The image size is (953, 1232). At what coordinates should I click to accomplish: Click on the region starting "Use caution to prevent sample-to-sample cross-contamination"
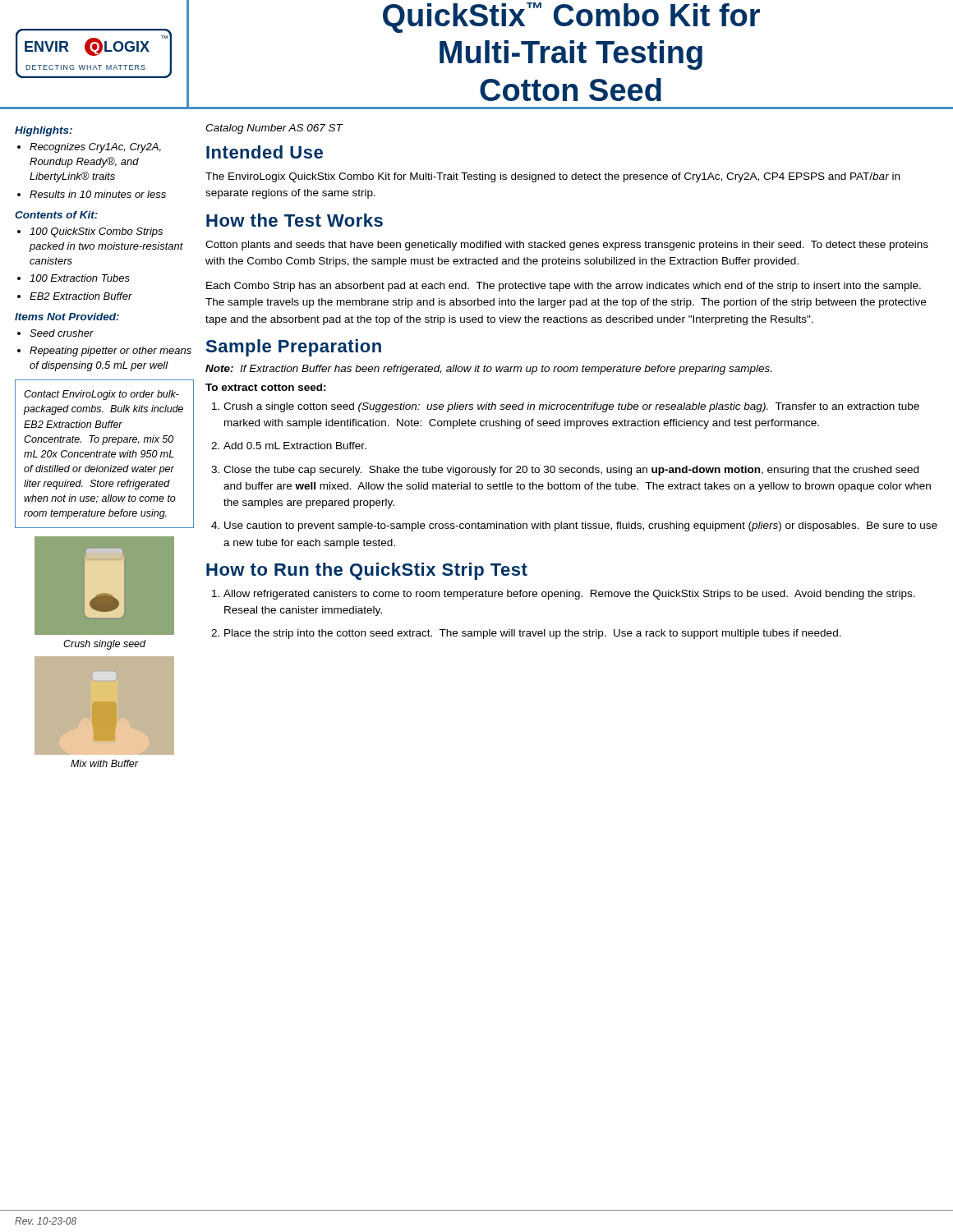coord(580,534)
